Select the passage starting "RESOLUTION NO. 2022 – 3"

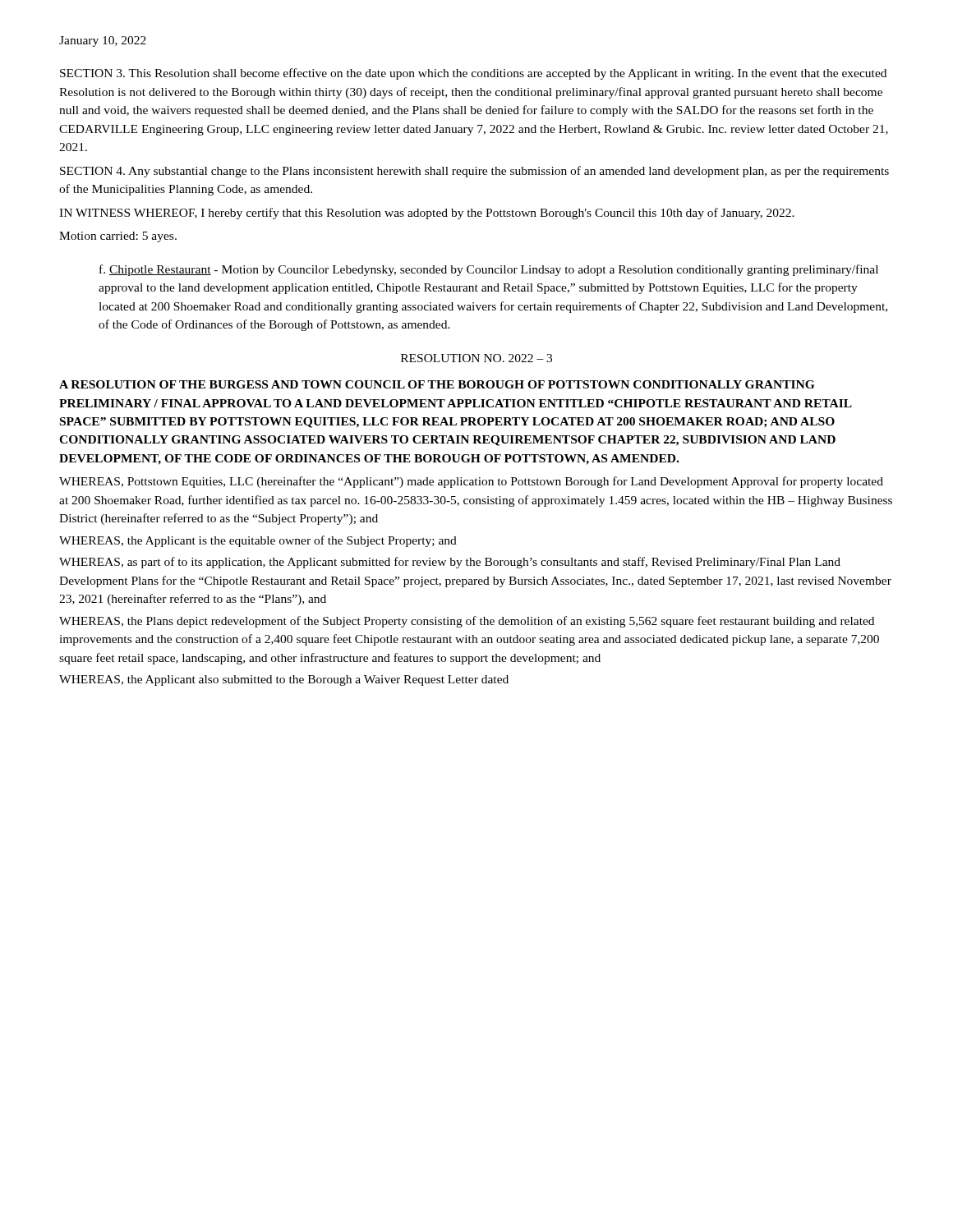476,357
